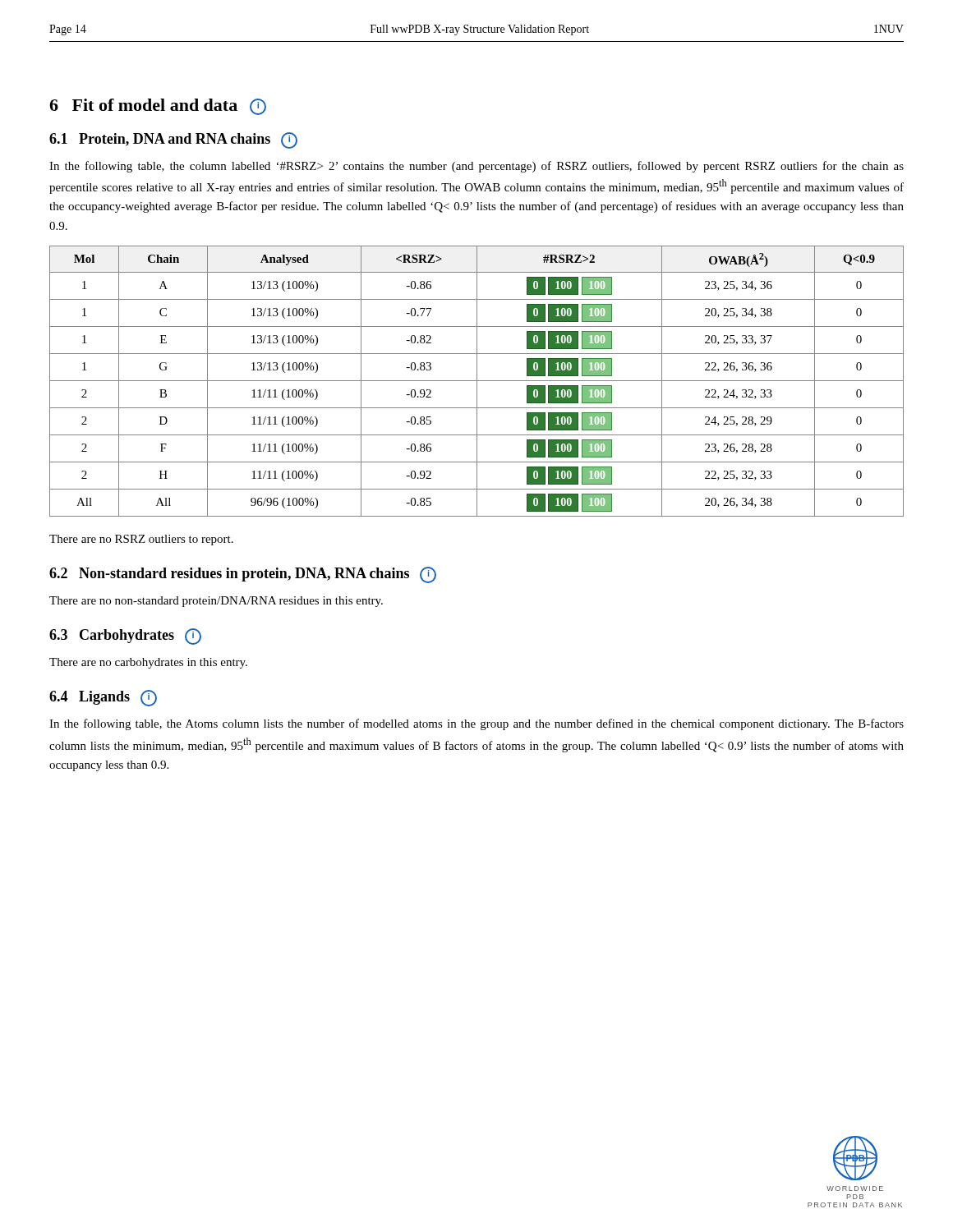Find "There are no carbohydrates in this entry." on this page

pyautogui.click(x=149, y=662)
